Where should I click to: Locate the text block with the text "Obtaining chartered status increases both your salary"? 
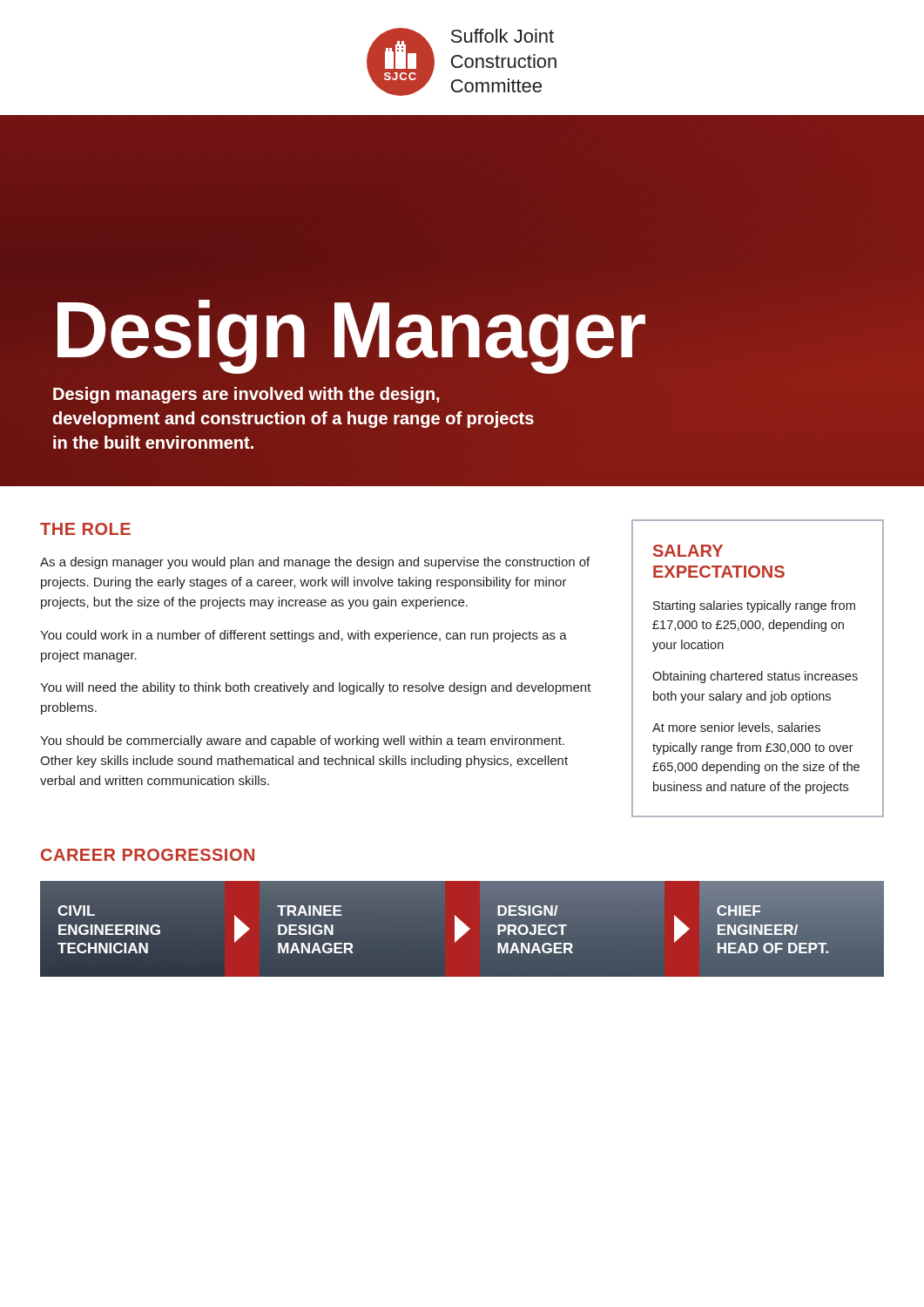755,686
